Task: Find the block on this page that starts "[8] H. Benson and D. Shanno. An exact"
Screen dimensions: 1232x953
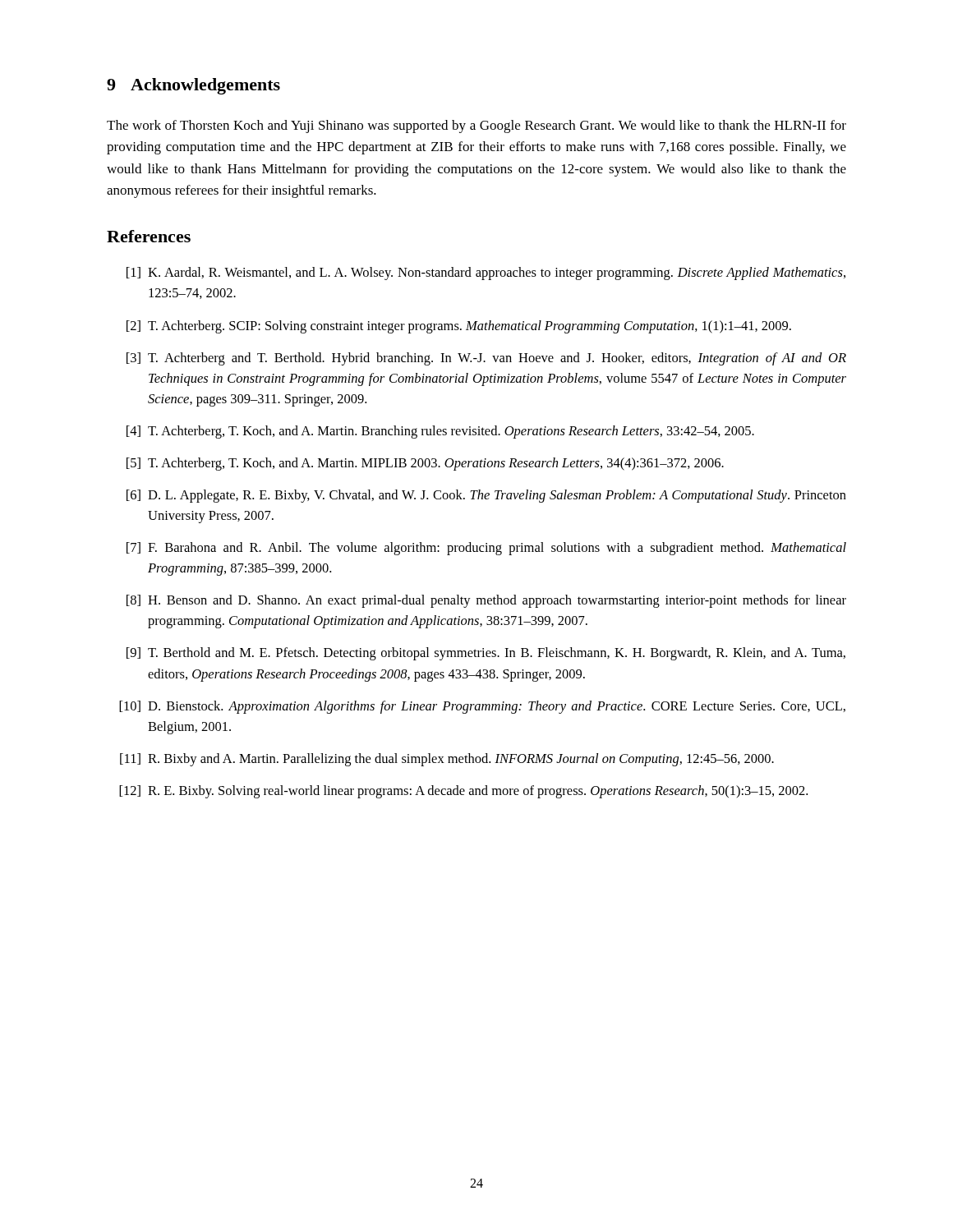Action: (x=476, y=611)
